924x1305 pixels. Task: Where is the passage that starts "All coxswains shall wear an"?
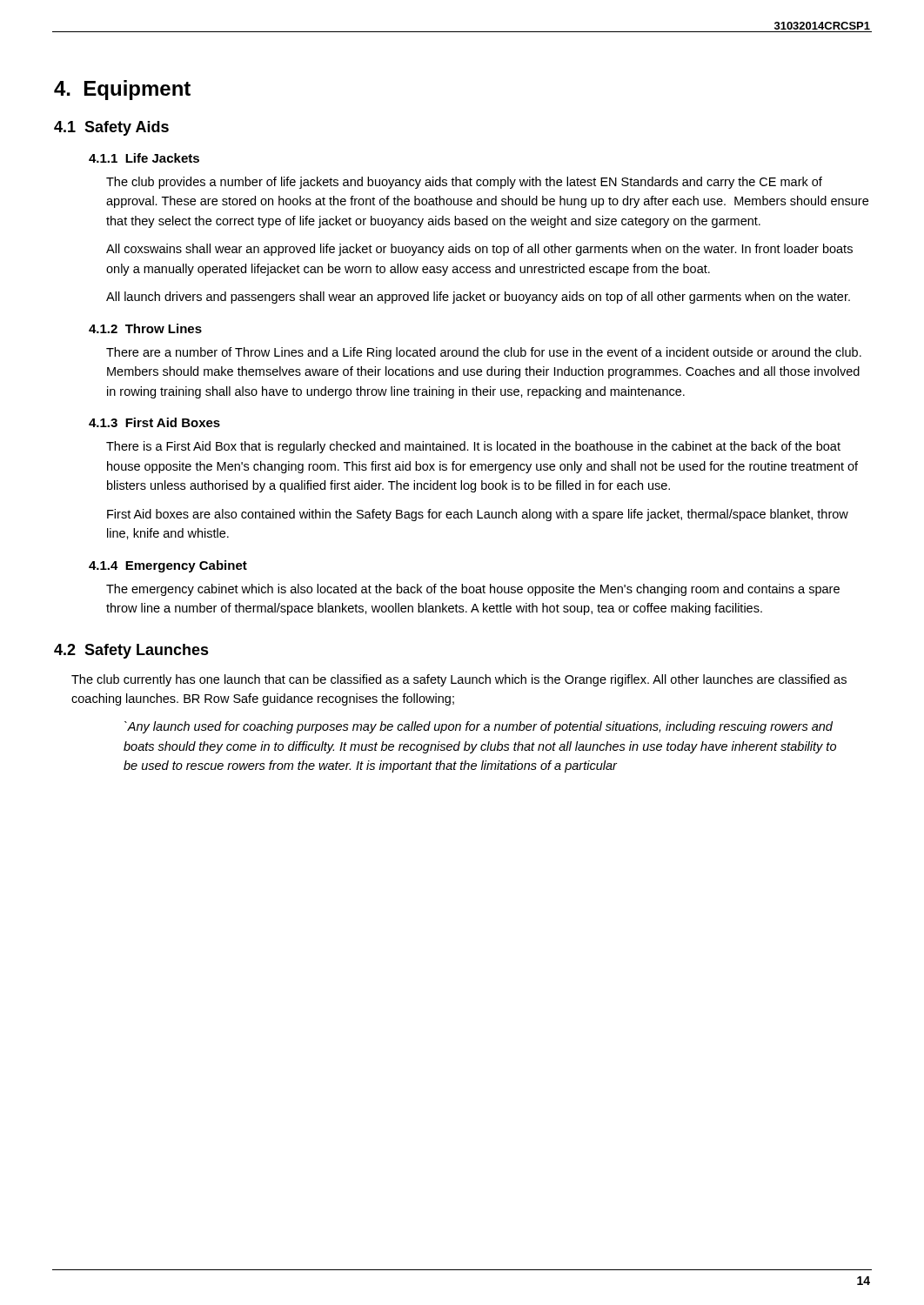pos(480,259)
